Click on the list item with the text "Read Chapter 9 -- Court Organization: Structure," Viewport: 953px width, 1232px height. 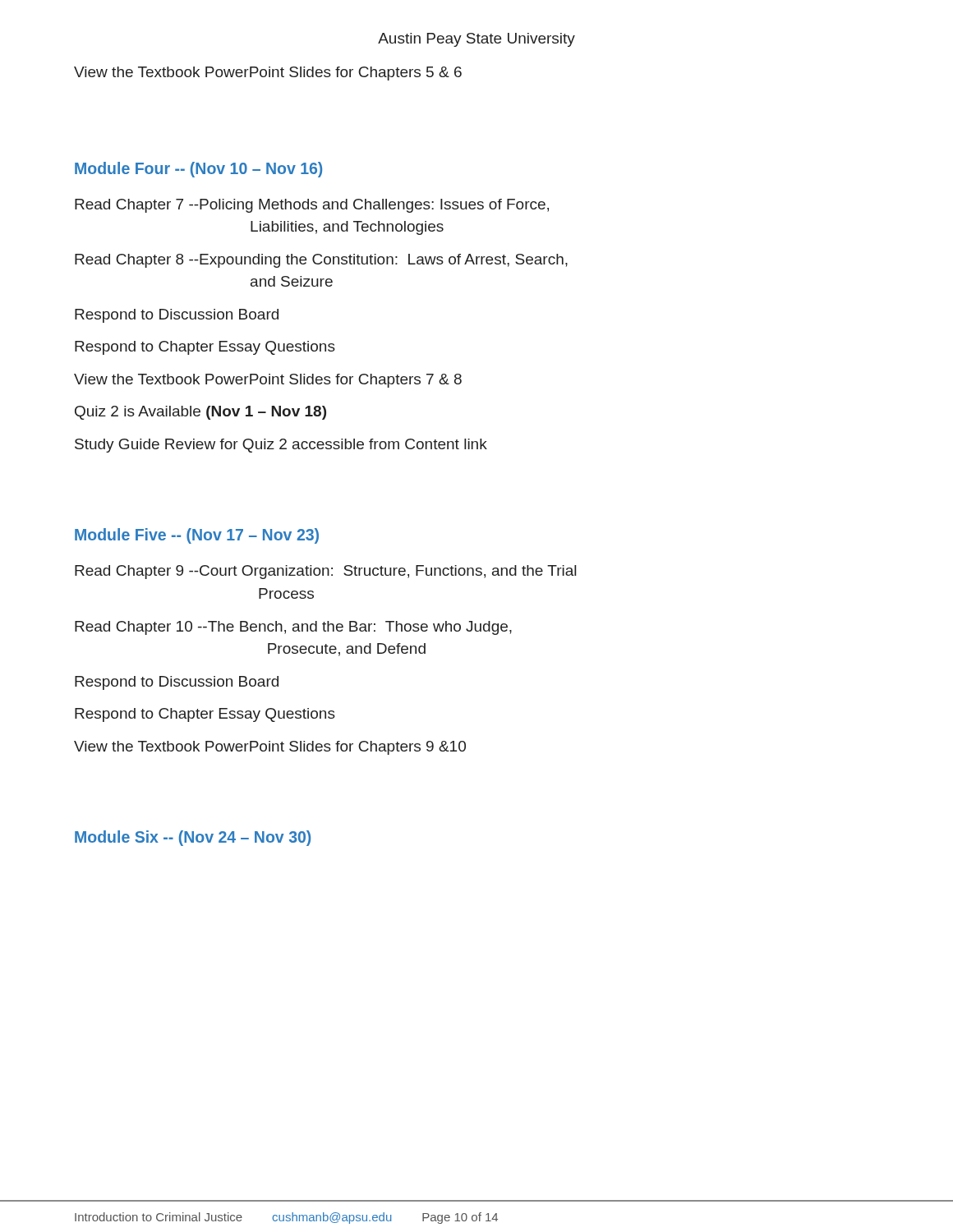coord(476,582)
